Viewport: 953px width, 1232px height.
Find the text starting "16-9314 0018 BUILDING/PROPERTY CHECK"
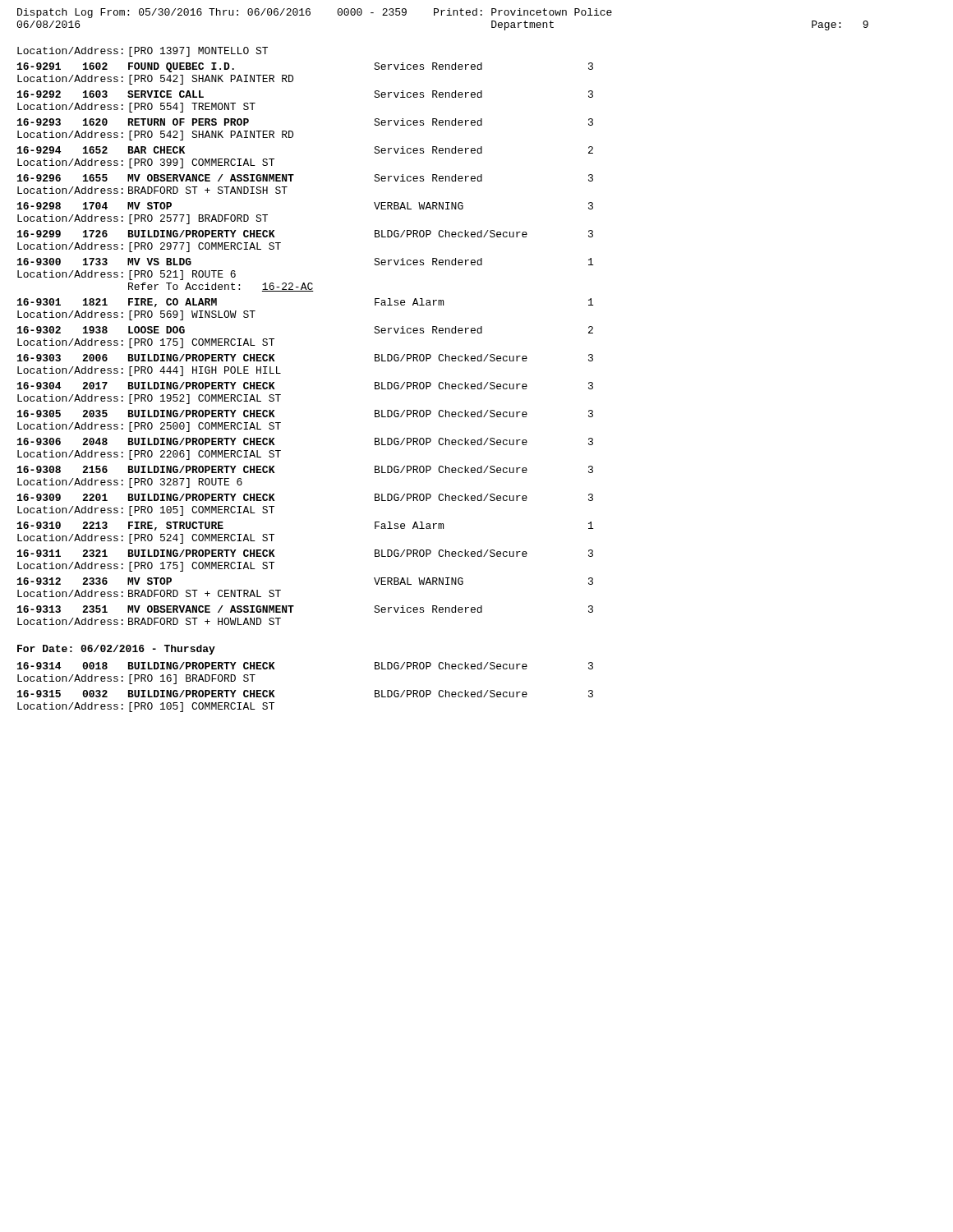476,673
